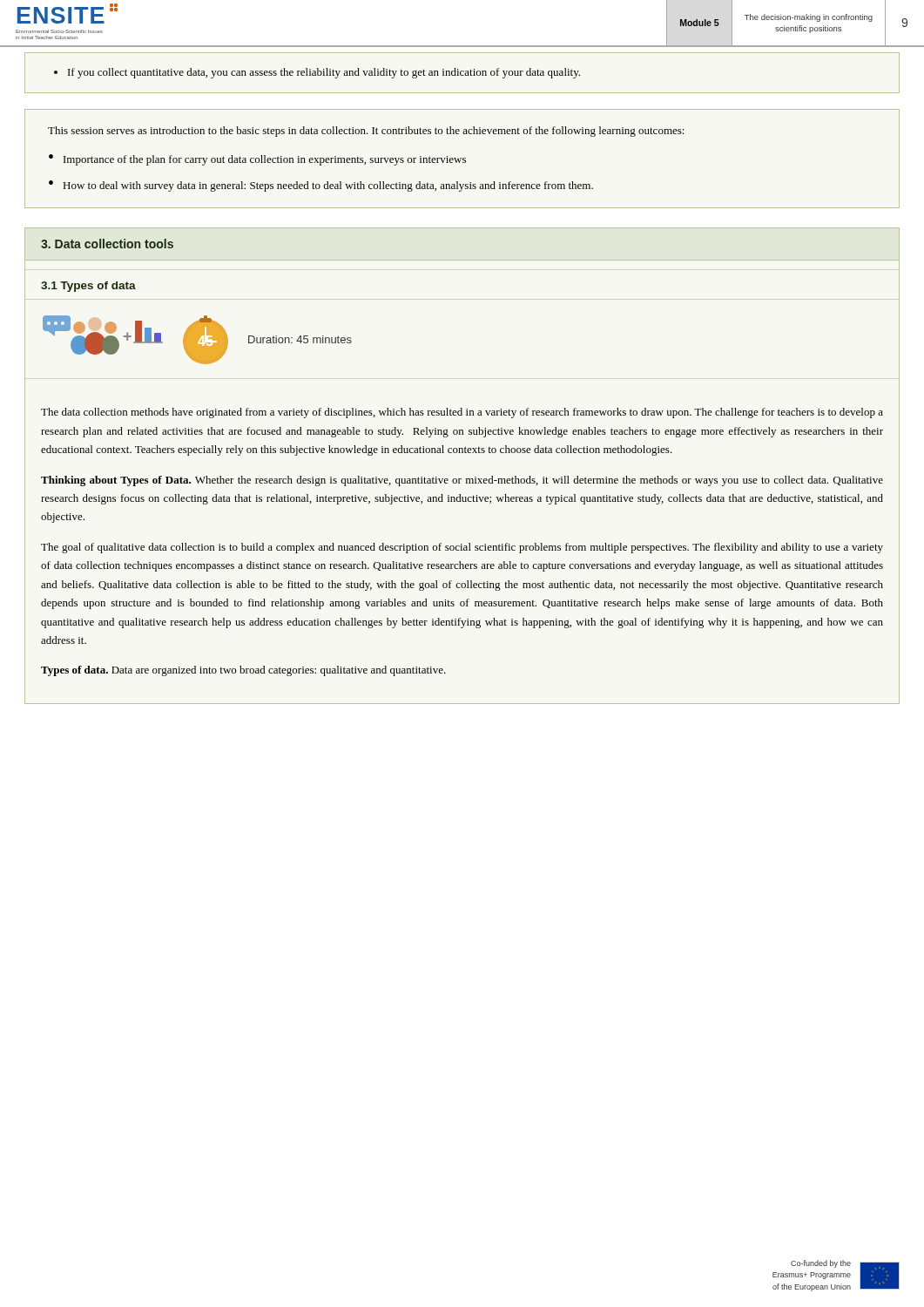Locate the block of text that opens with "Types of data. Data"
The width and height of the screenshot is (924, 1307).
(244, 670)
